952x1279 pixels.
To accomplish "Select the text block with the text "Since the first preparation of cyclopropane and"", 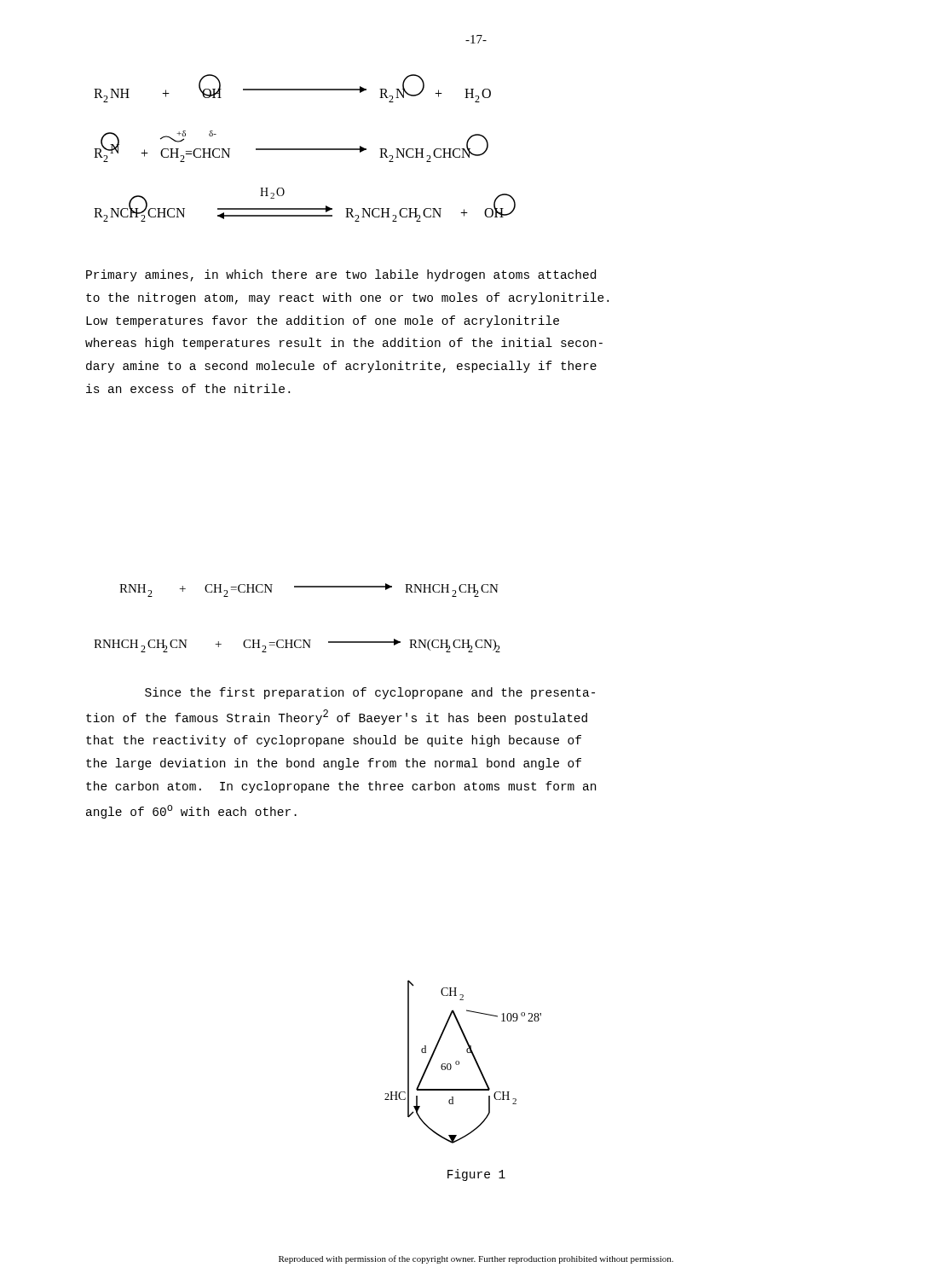I will (341, 753).
